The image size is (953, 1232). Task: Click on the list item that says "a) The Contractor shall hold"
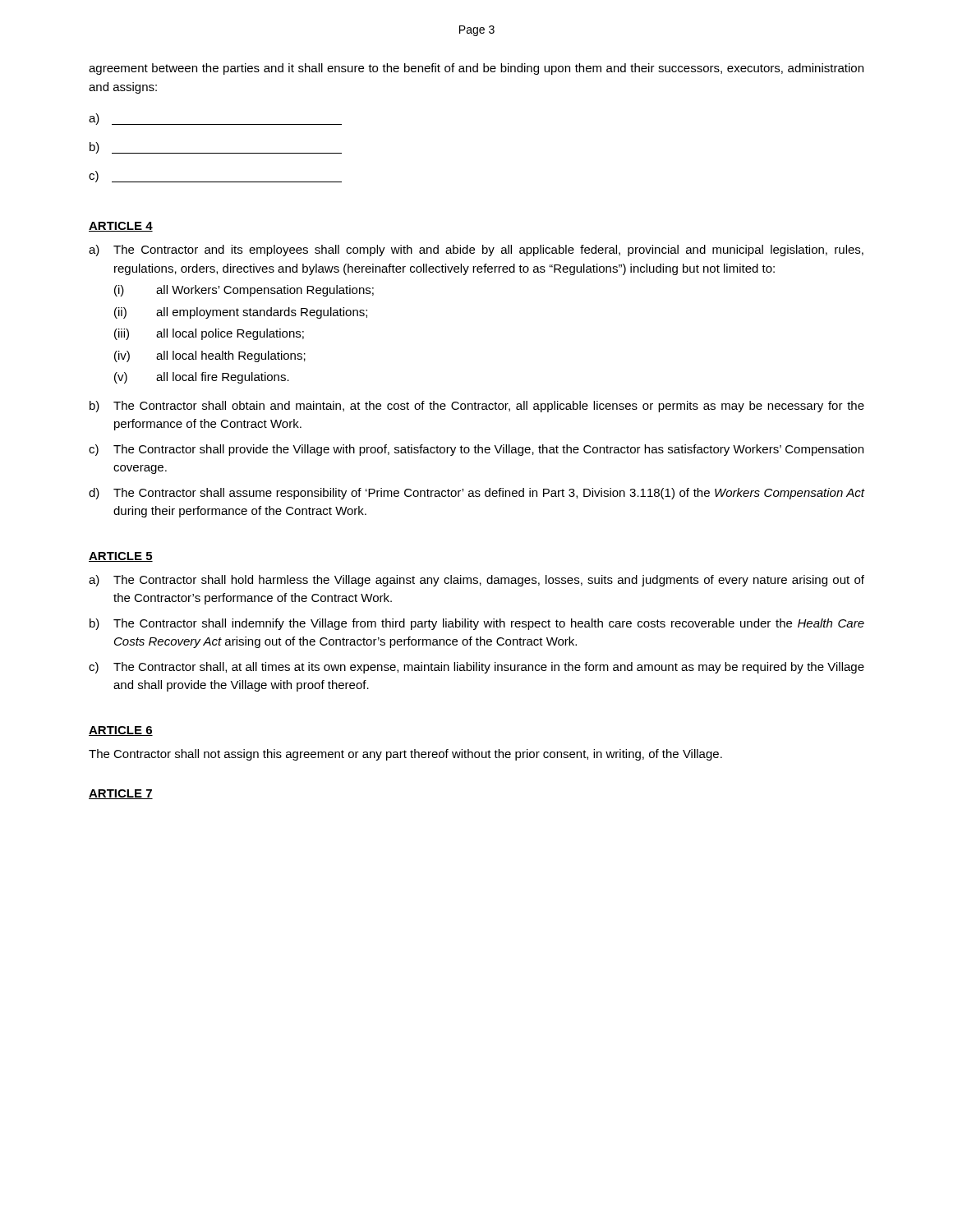click(476, 589)
